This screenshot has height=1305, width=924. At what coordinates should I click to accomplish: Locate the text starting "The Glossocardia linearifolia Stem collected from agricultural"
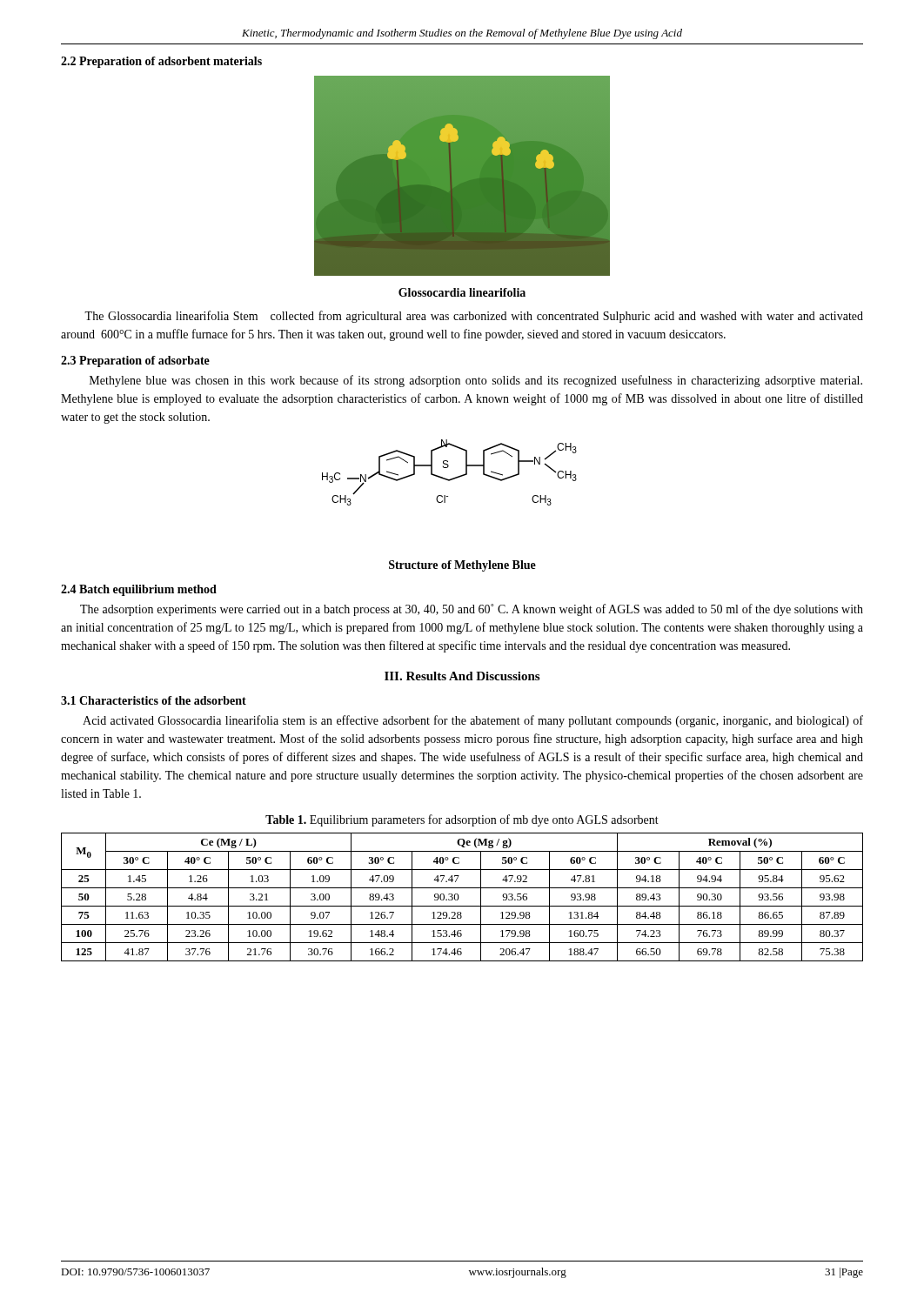(462, 325)
